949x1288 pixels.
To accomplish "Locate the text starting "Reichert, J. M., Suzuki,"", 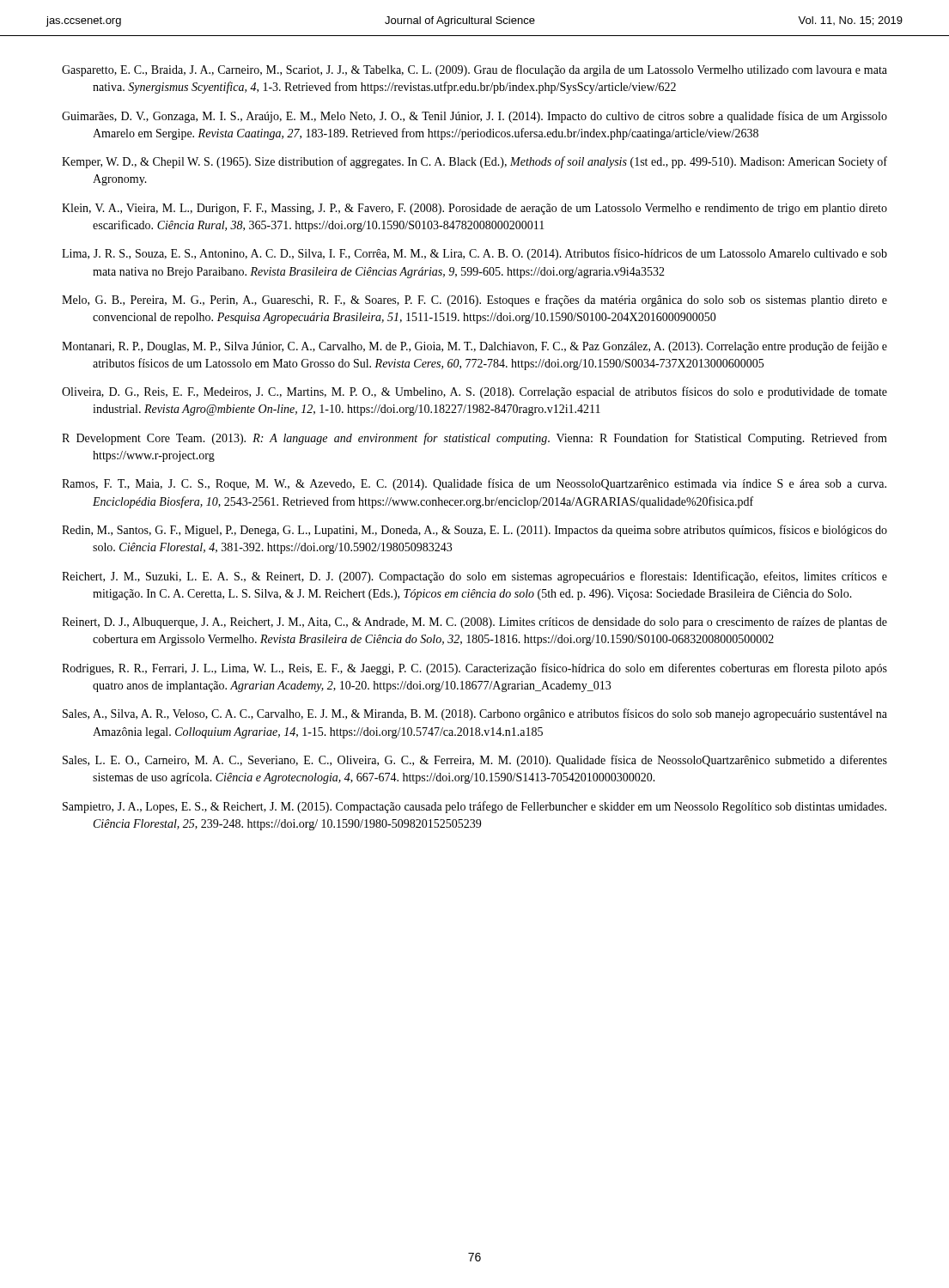I will coord(474,585).
